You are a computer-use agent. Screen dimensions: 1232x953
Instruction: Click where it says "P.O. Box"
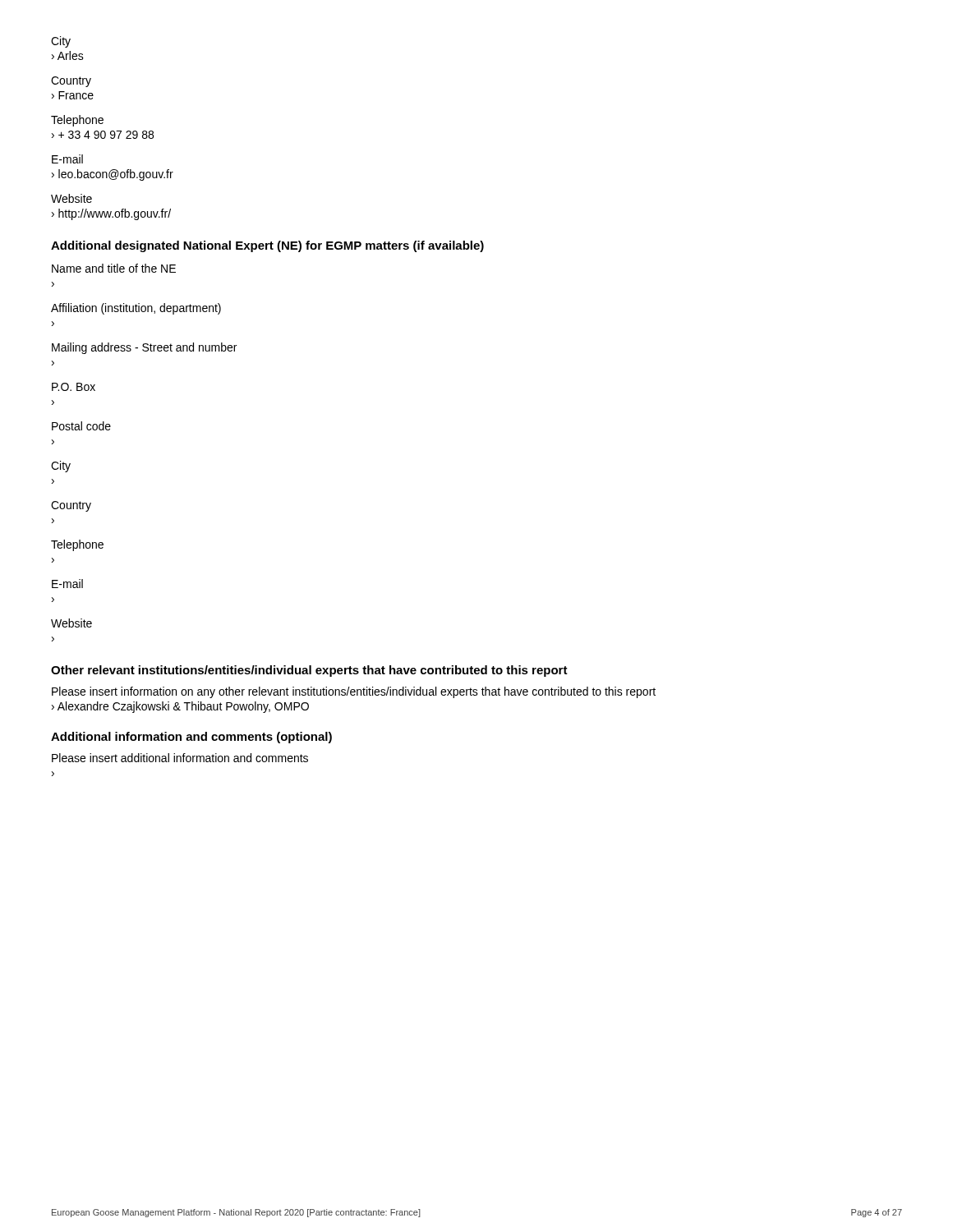73,387
